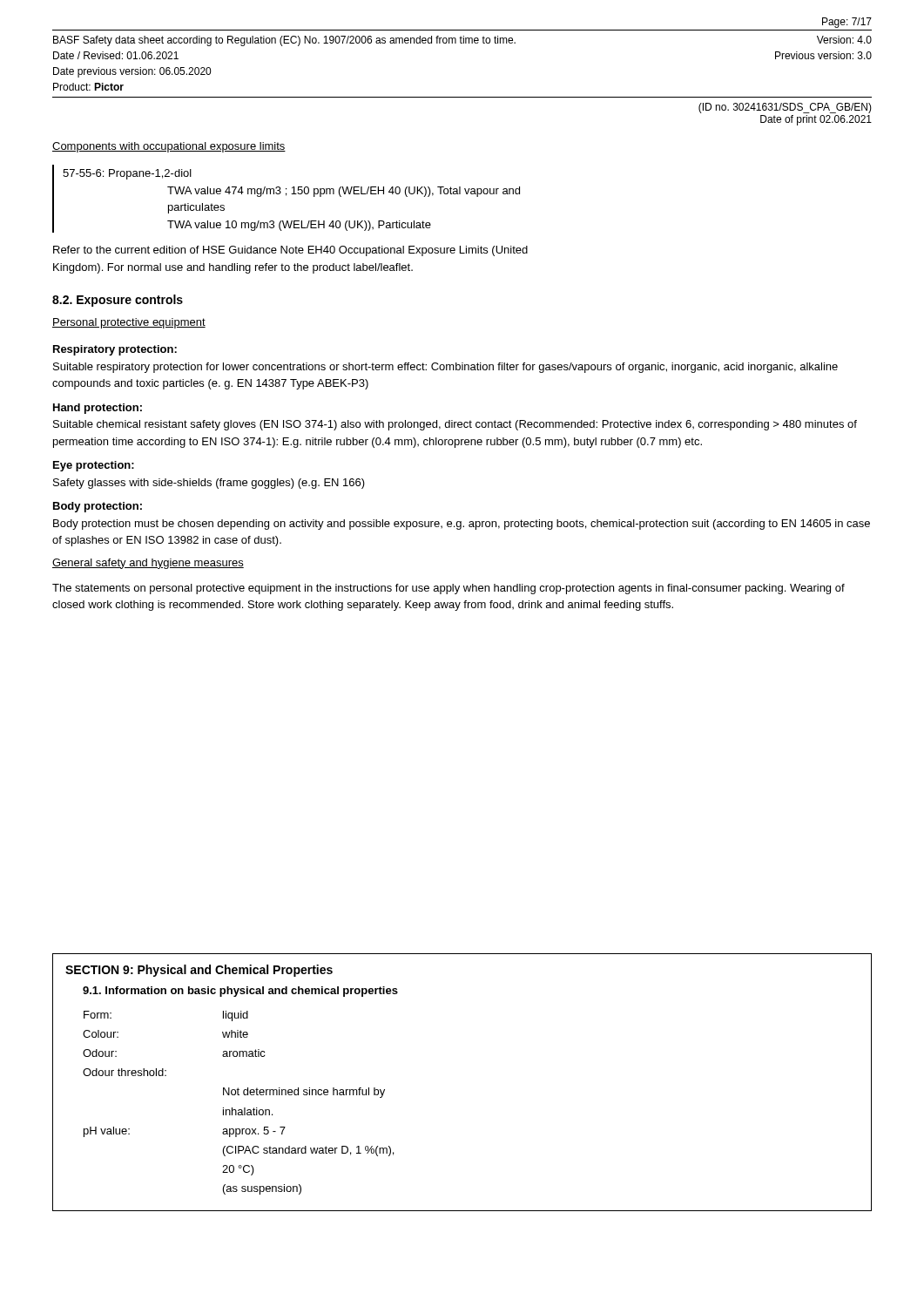
Task: Find the text block that reads "Eye protection: Safety glasses with side-shields (frame goggles)"
Action: (209, 473)
